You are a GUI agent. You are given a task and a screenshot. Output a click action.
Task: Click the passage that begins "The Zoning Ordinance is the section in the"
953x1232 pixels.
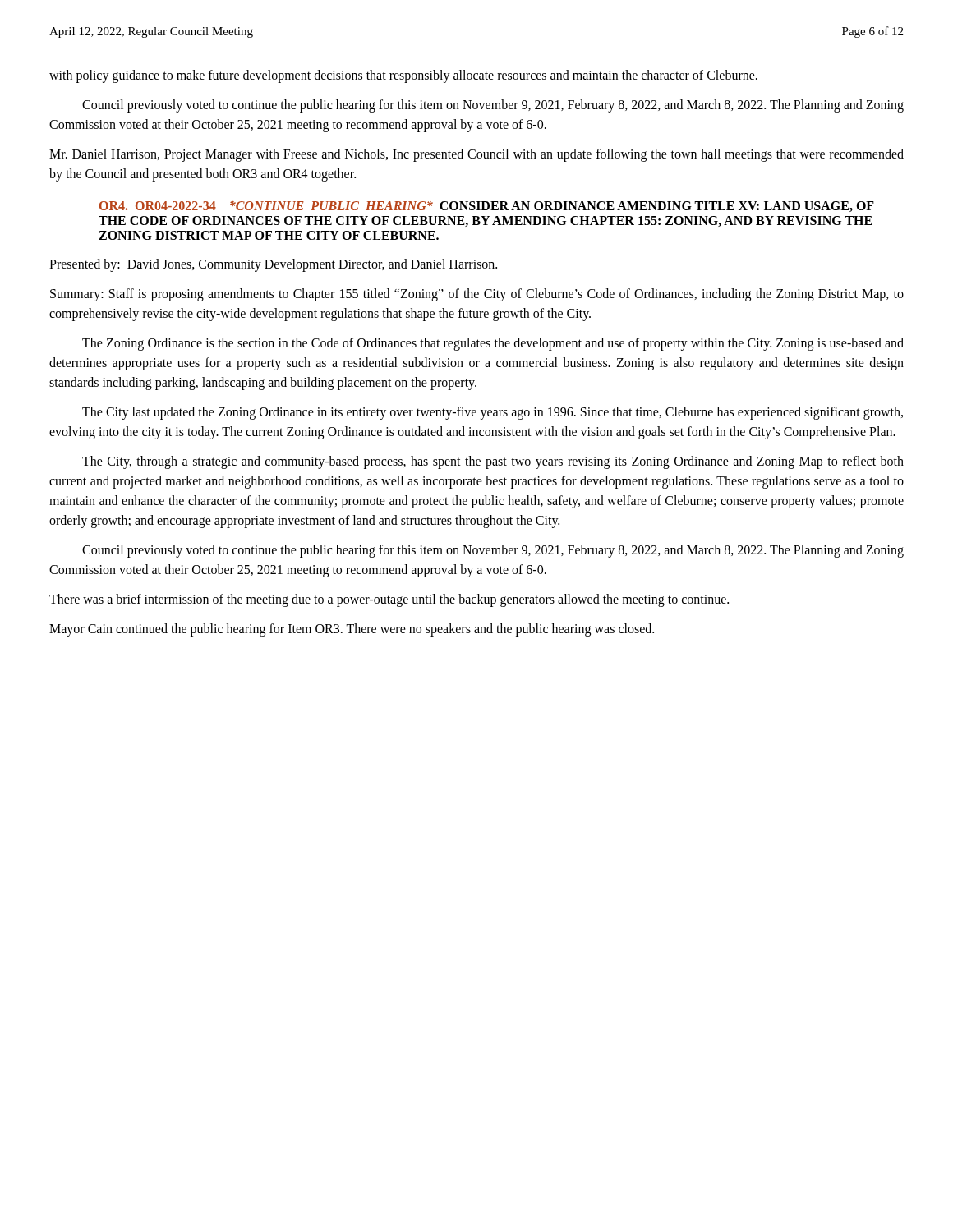coord(476,363)
